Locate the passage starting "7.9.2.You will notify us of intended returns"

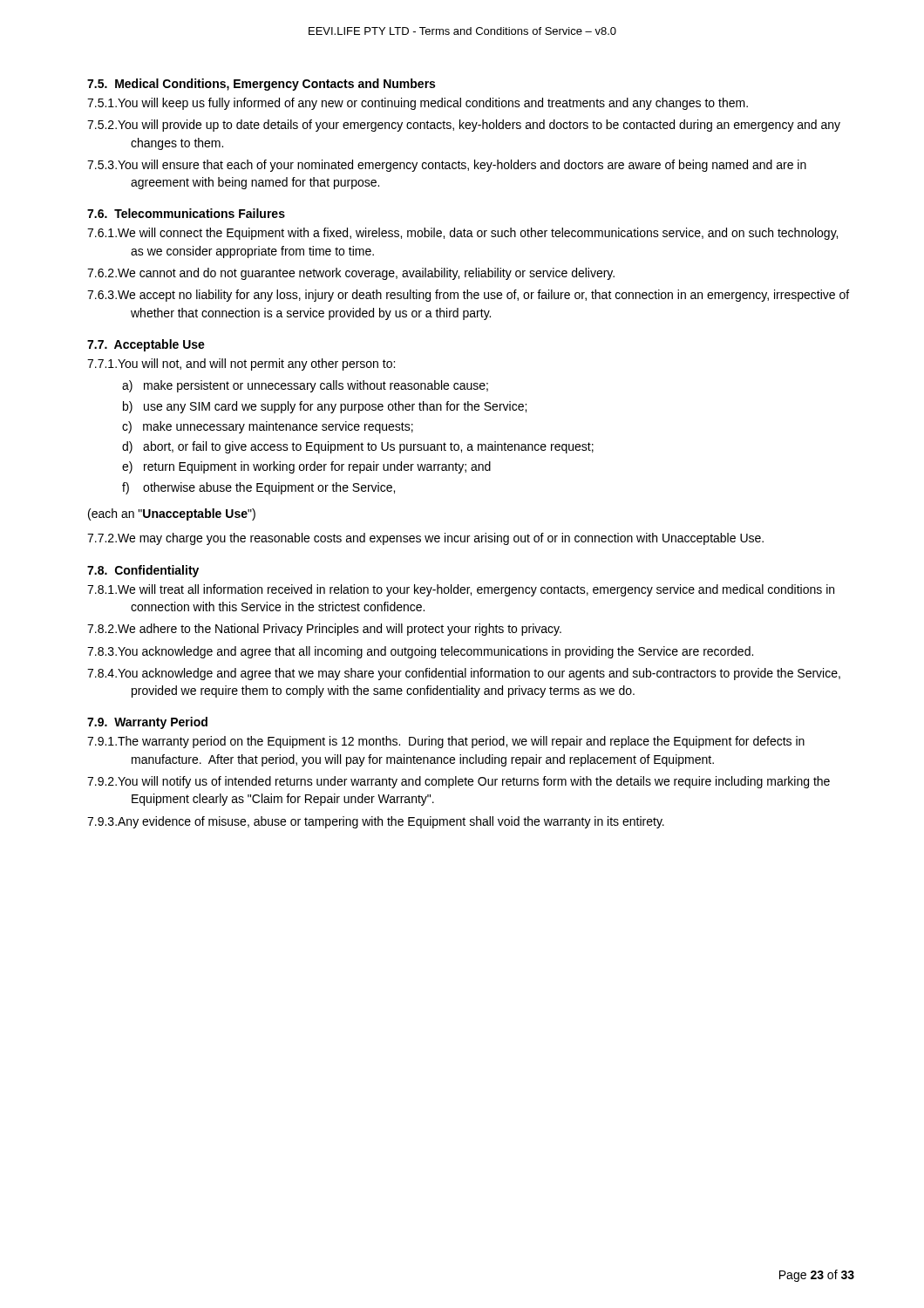[459, 790]
